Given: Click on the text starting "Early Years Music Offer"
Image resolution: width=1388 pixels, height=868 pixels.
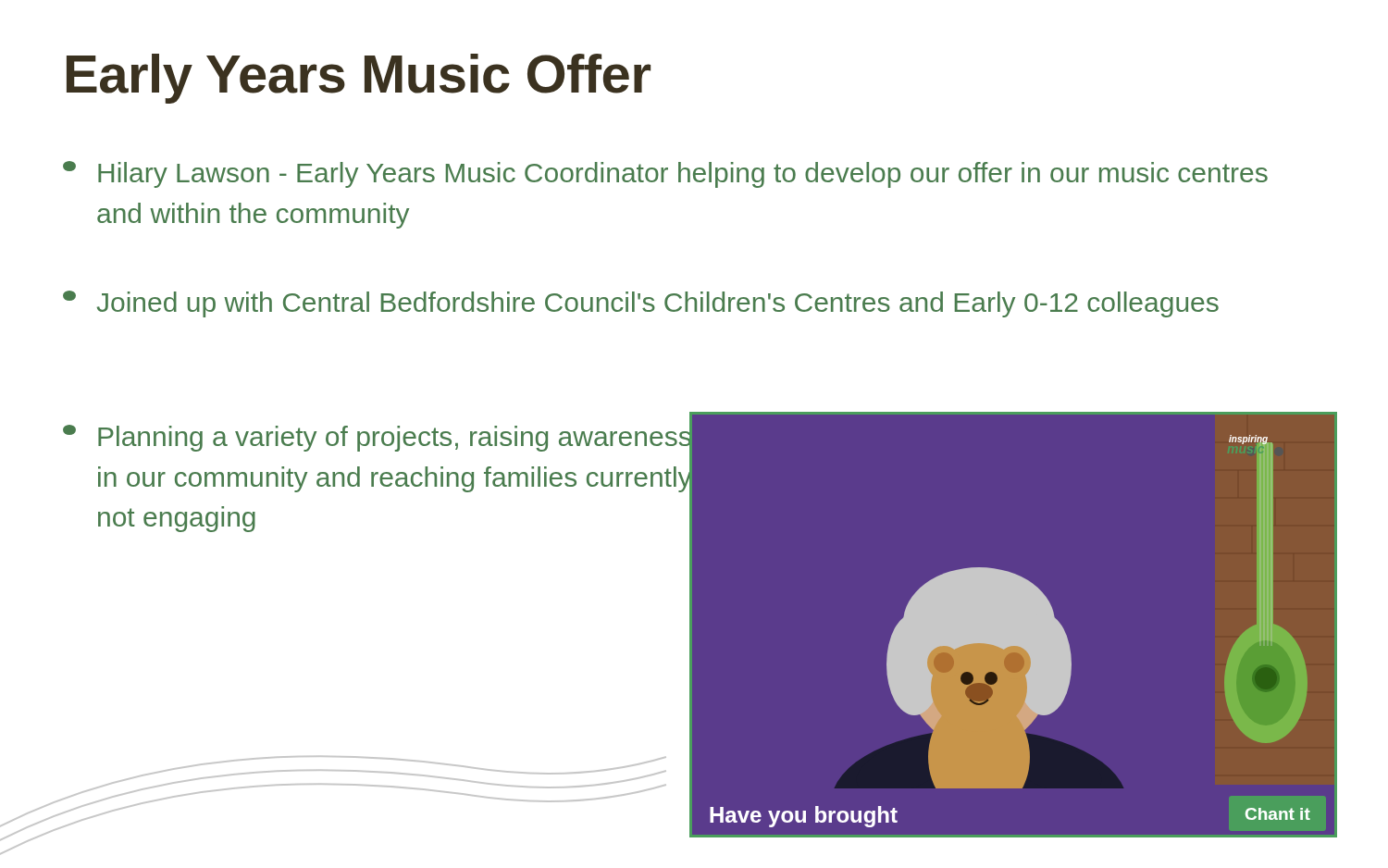Looking at the screenshot, I should pos(357,74).
